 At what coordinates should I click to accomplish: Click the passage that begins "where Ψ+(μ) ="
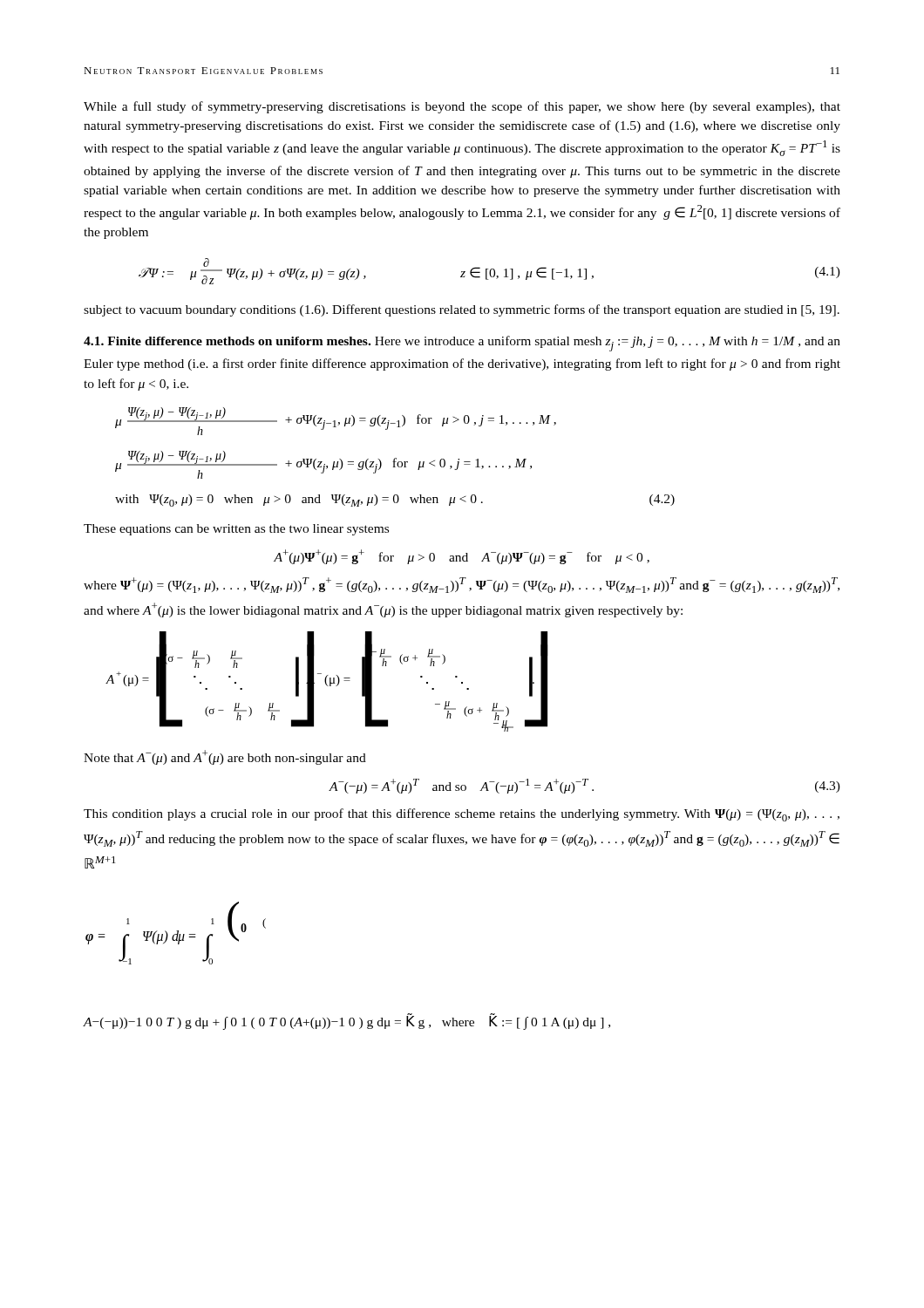[x=462, y=596]
